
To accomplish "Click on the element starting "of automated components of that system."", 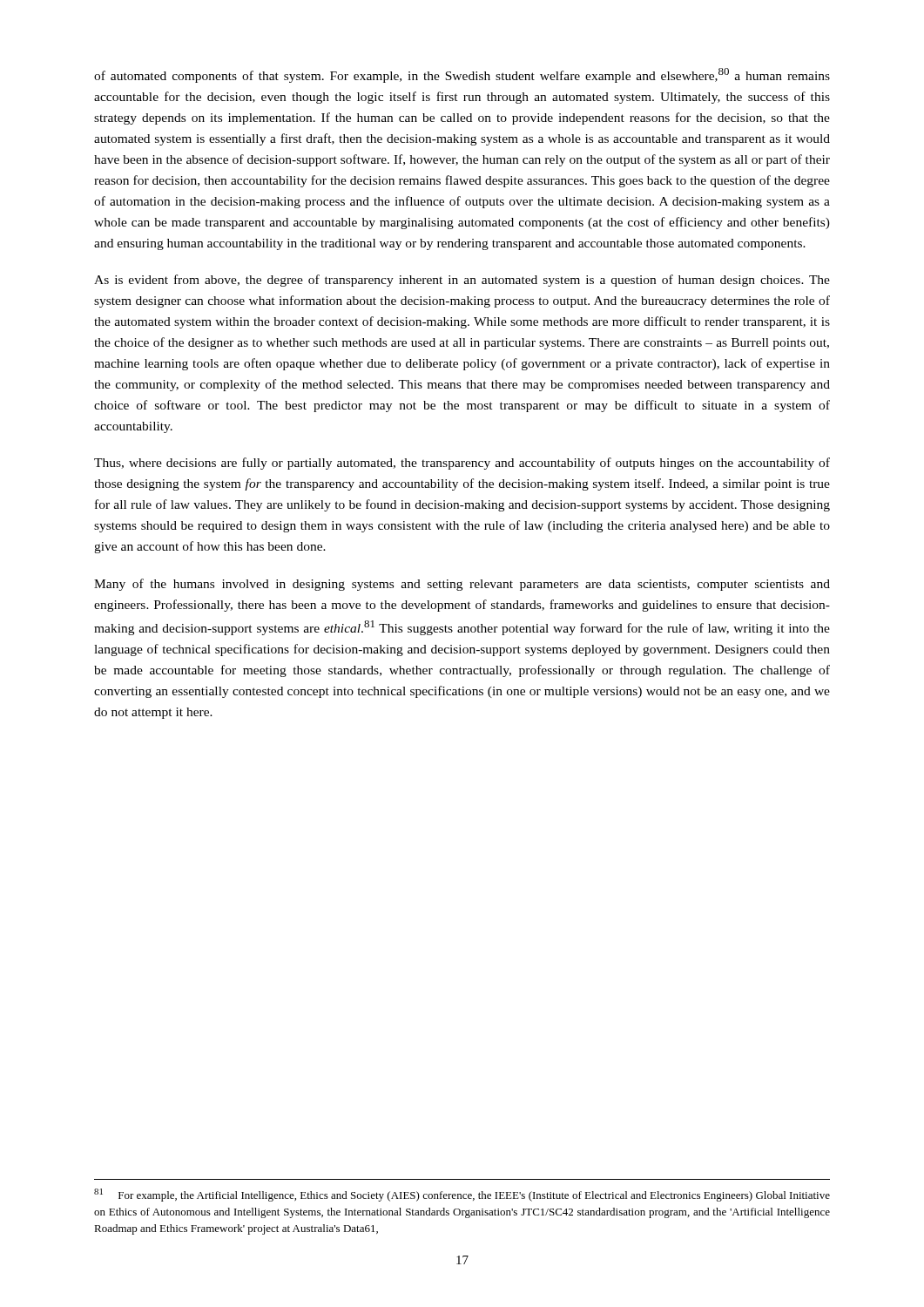I will [462, 157].
